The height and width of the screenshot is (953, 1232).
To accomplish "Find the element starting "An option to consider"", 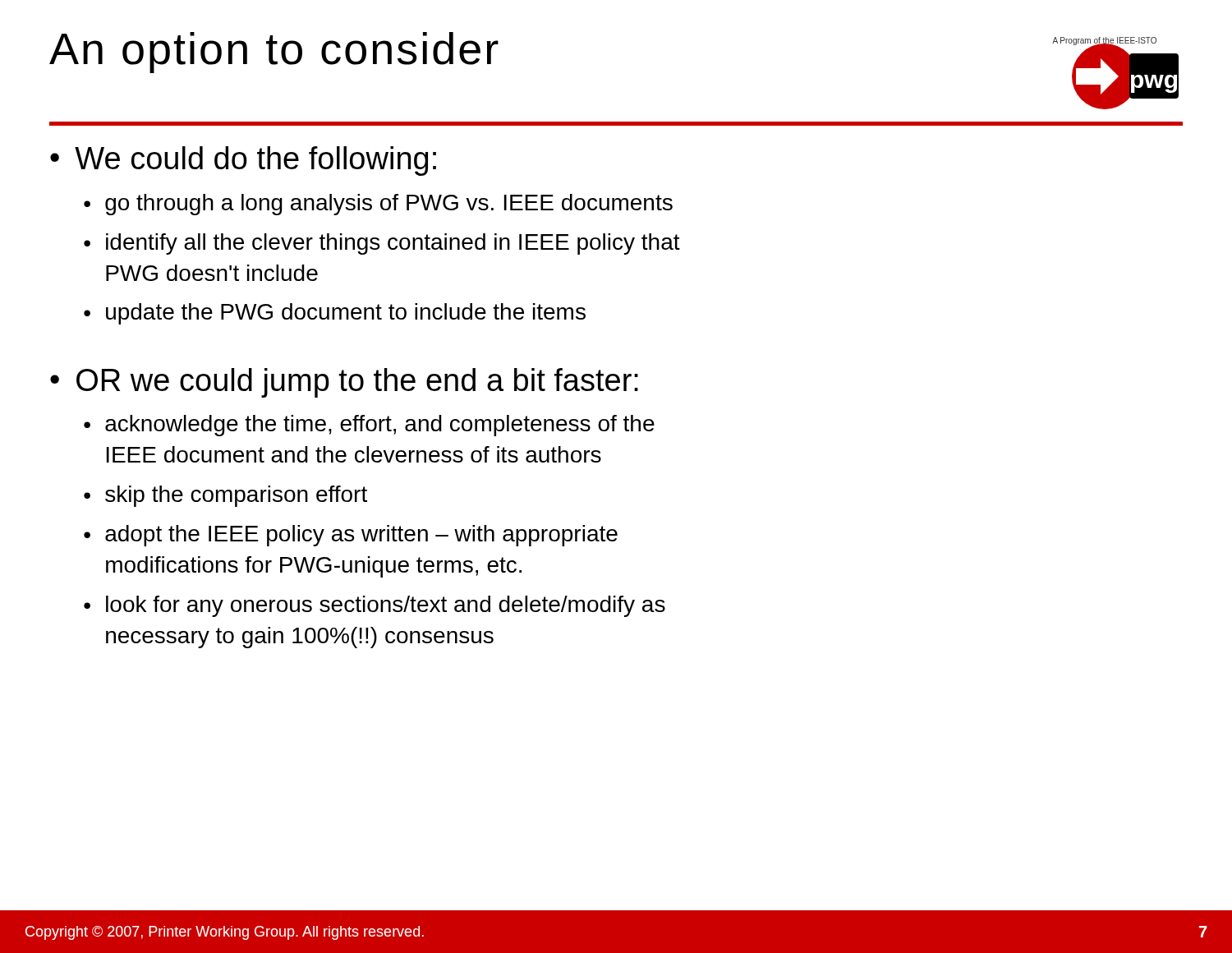I will tap(275, 49).
